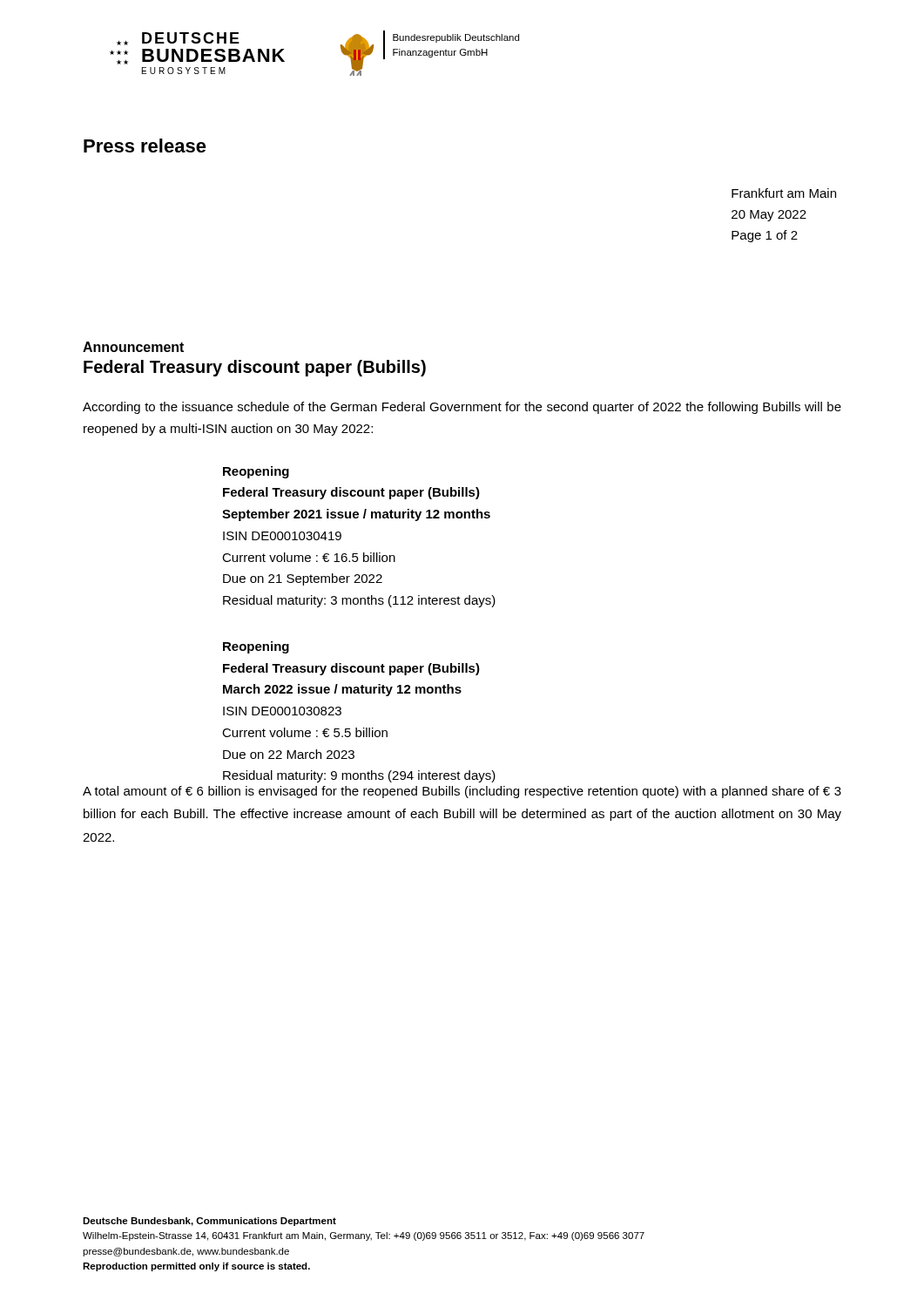Where does it say "Press release"?

pyautogui.click(x=145, y=146)
